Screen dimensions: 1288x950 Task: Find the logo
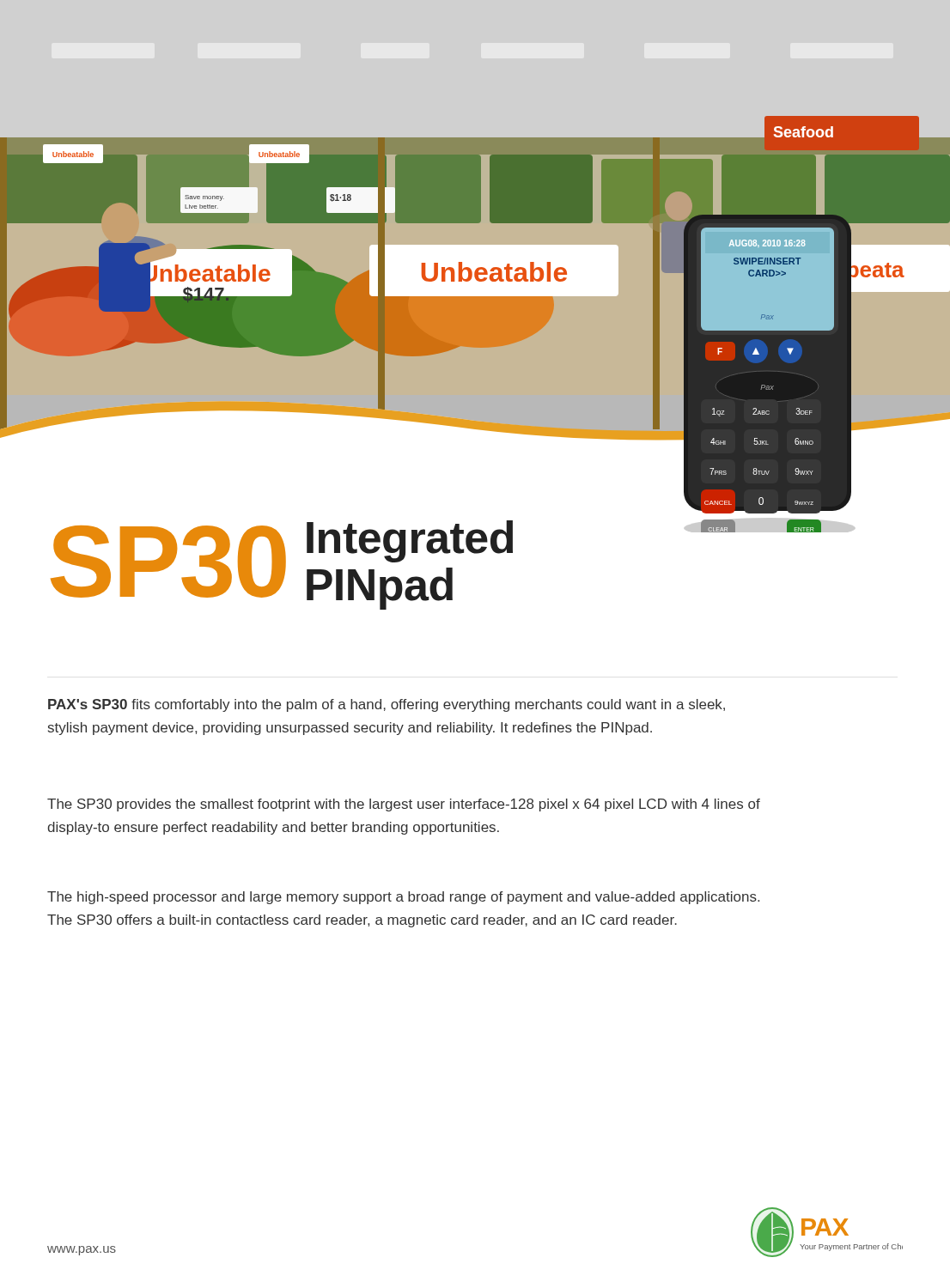tap(825, 1234)
